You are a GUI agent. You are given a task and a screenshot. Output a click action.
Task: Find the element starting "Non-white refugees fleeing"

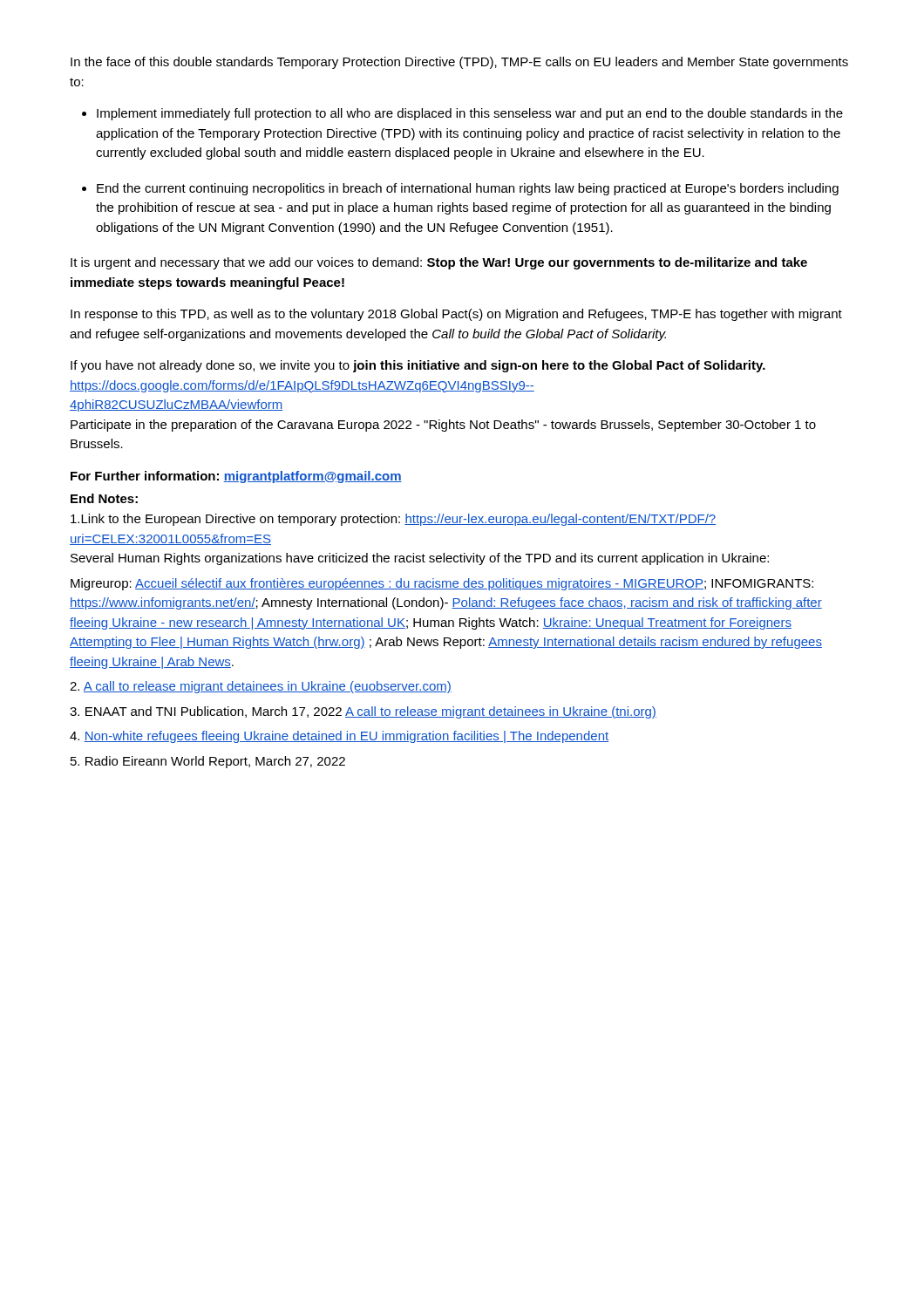(339, 736)
